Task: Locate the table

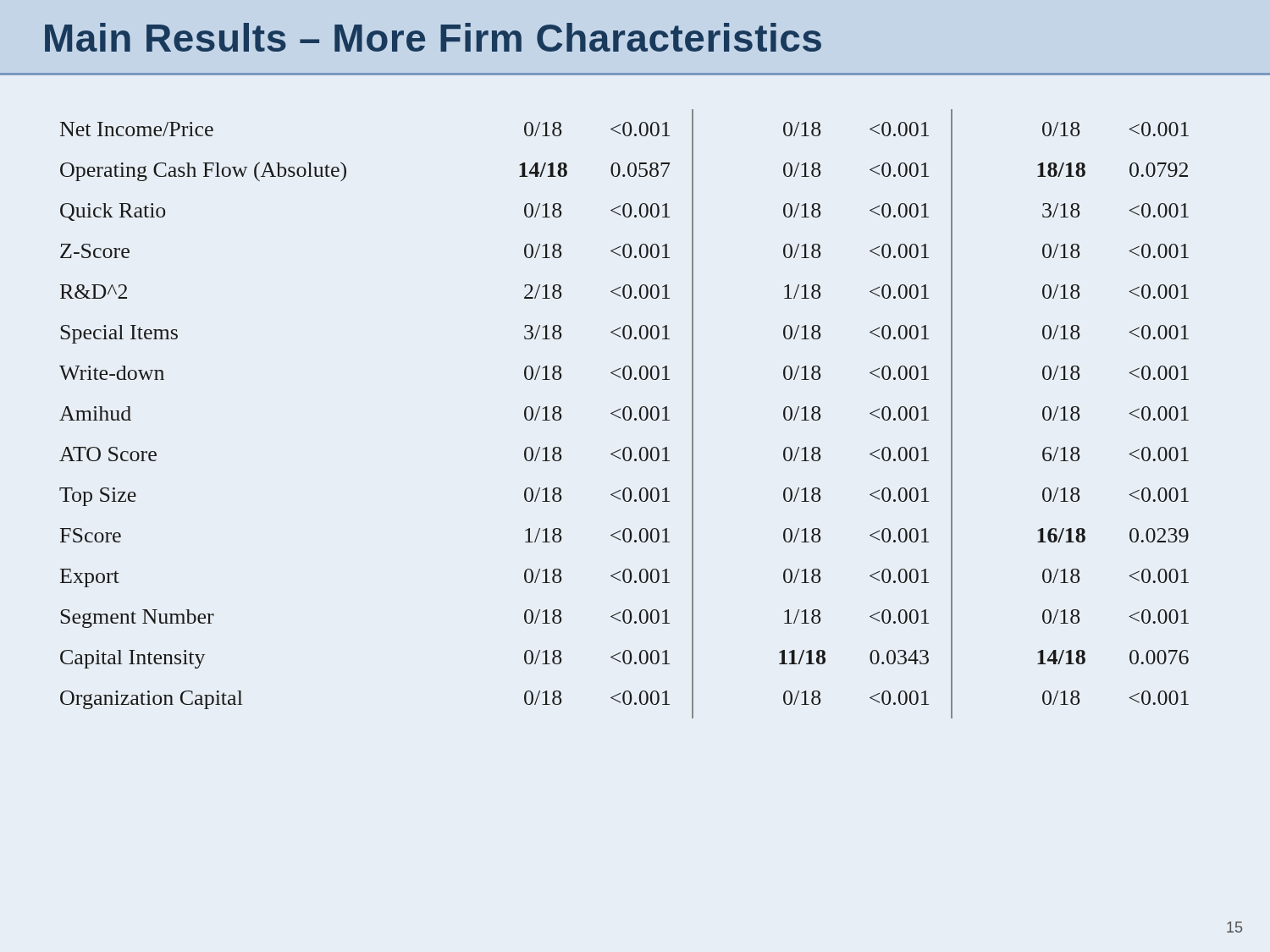Action: pos(635,410)
